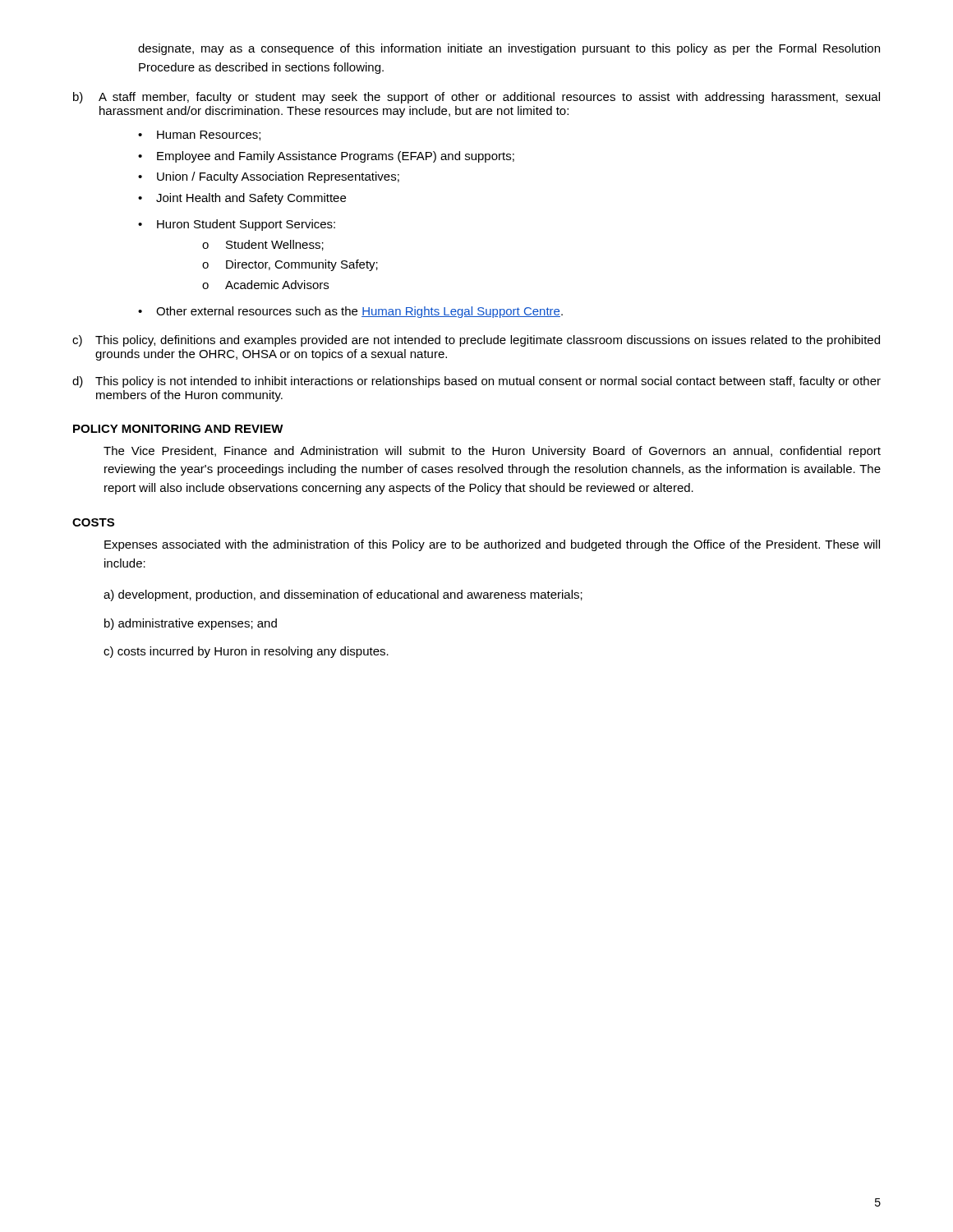Click the passage that begins "b) A staff member, faculty"
This screenshot has height=1232, width=953.
point(476,103)
